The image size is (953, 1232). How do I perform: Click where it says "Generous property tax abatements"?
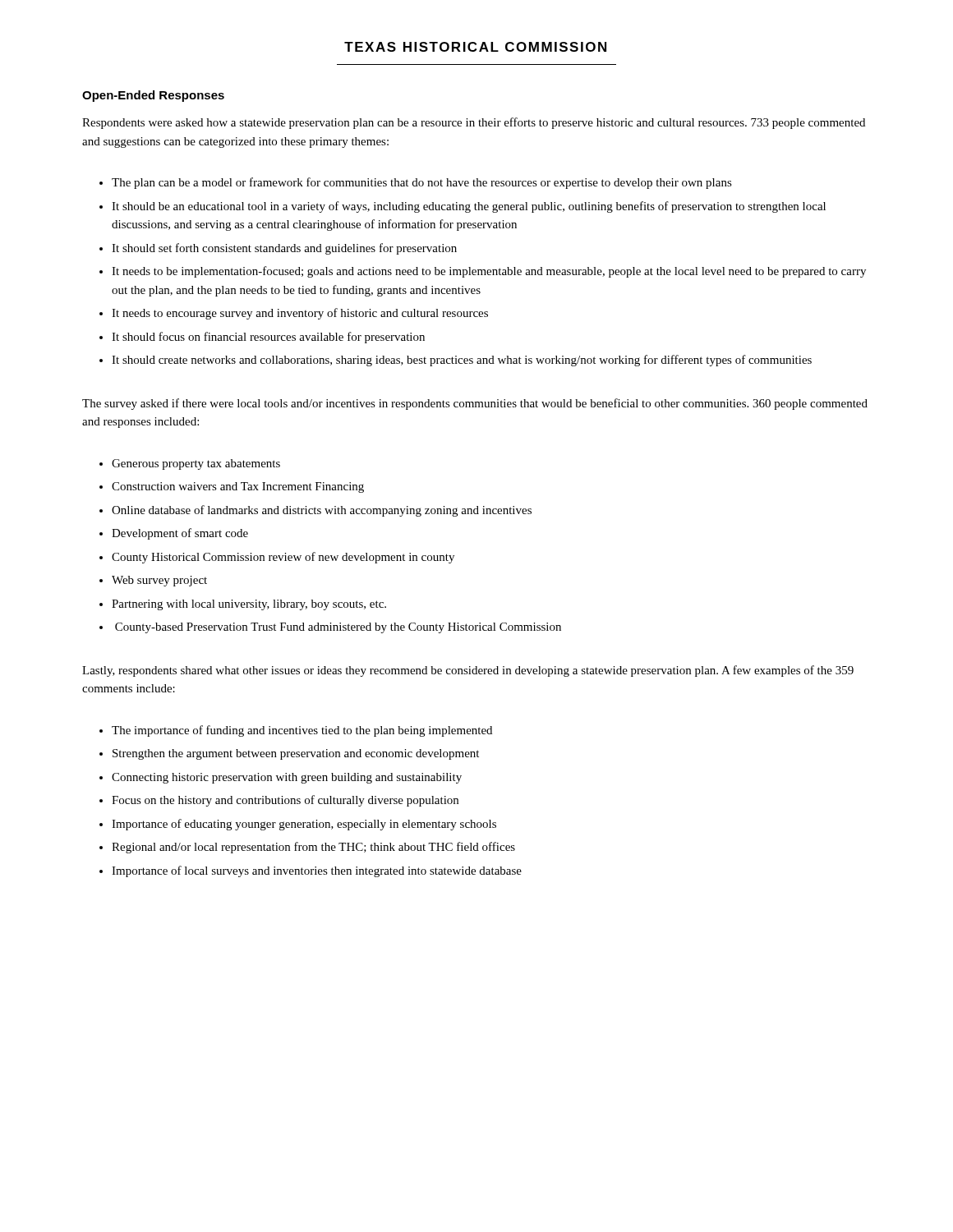(x=196, y=463)
